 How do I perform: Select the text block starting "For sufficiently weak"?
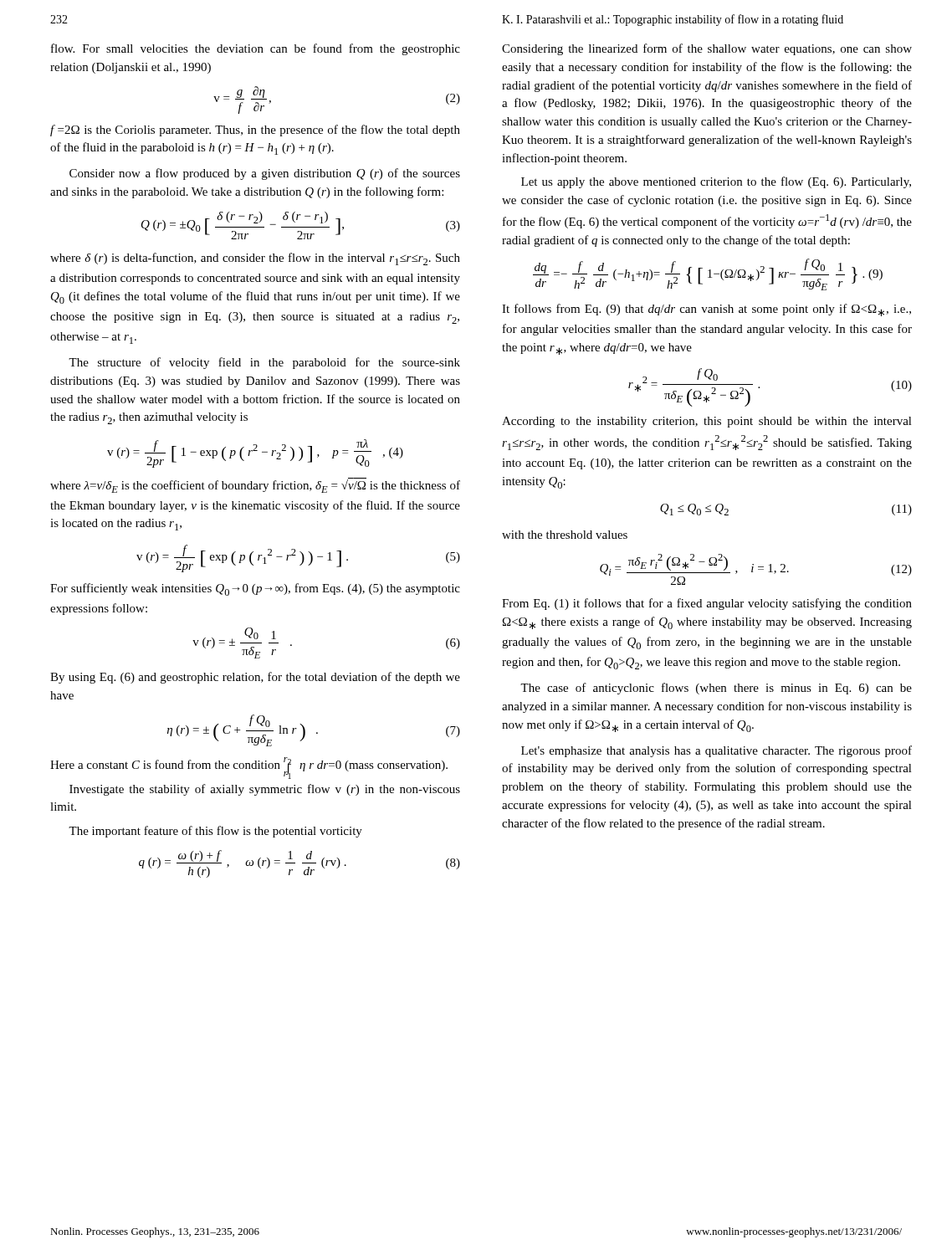point(255,599)
